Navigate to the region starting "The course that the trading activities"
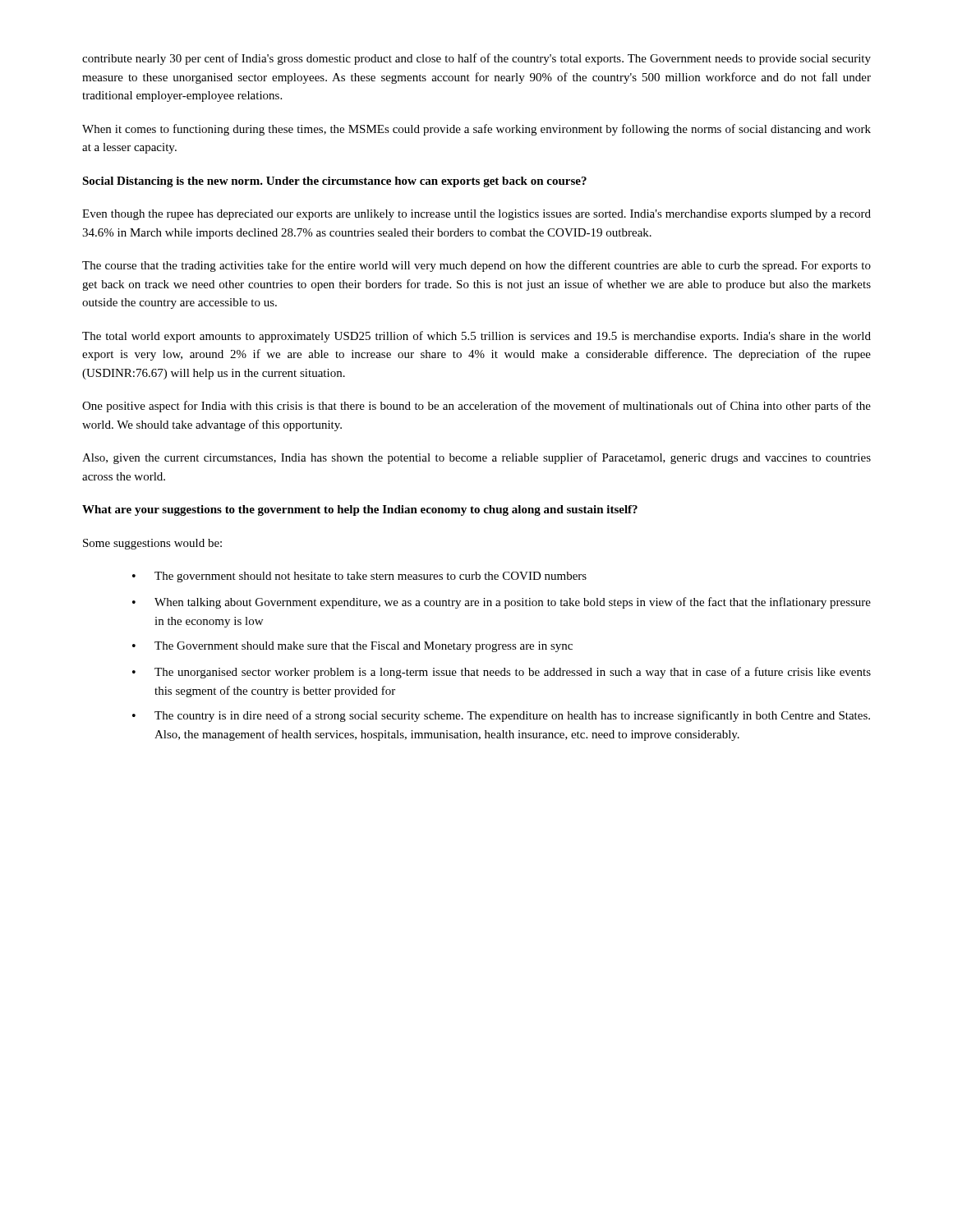 click(x=476, y=284)
